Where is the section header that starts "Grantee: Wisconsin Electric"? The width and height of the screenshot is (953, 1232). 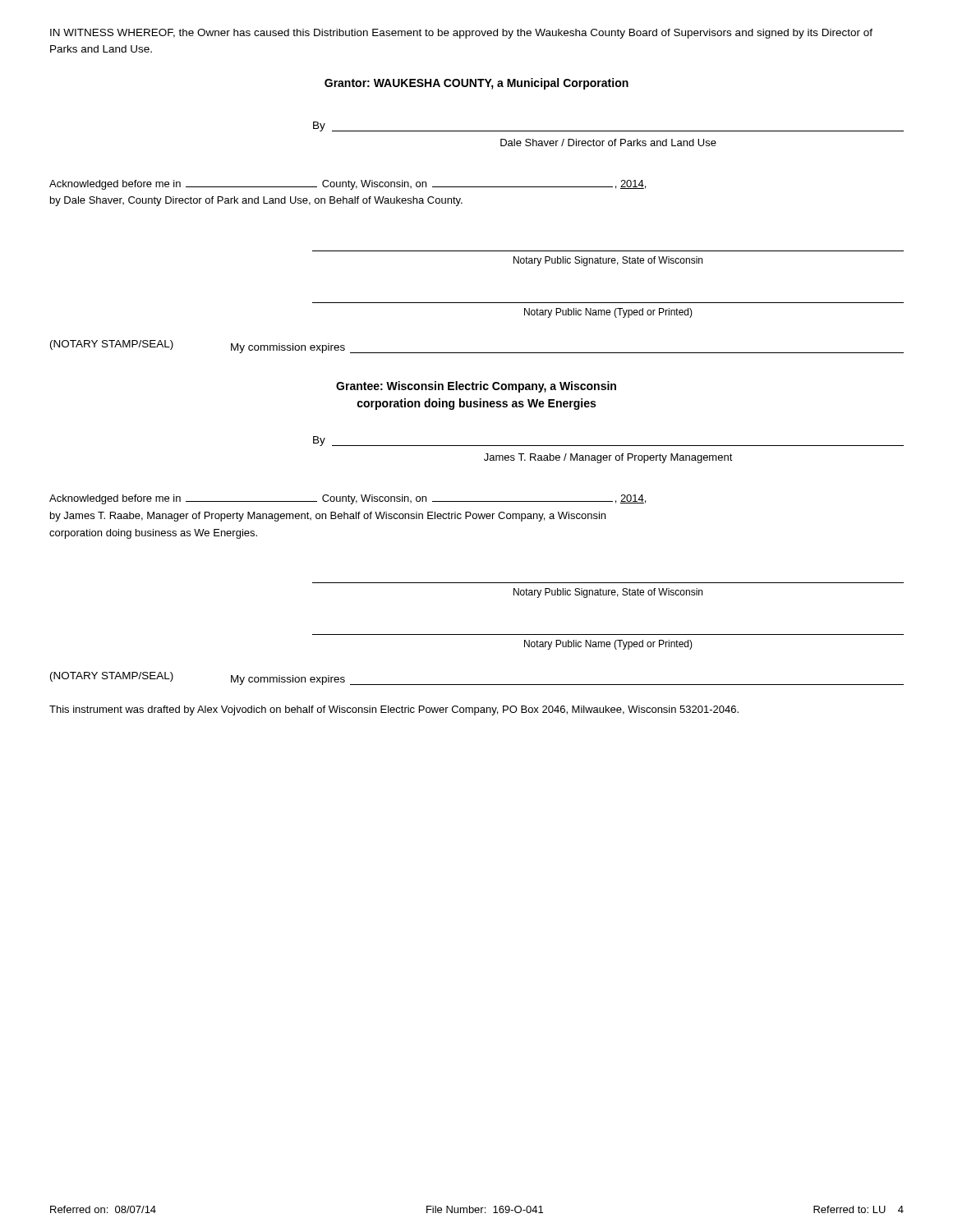click(476, 395)
